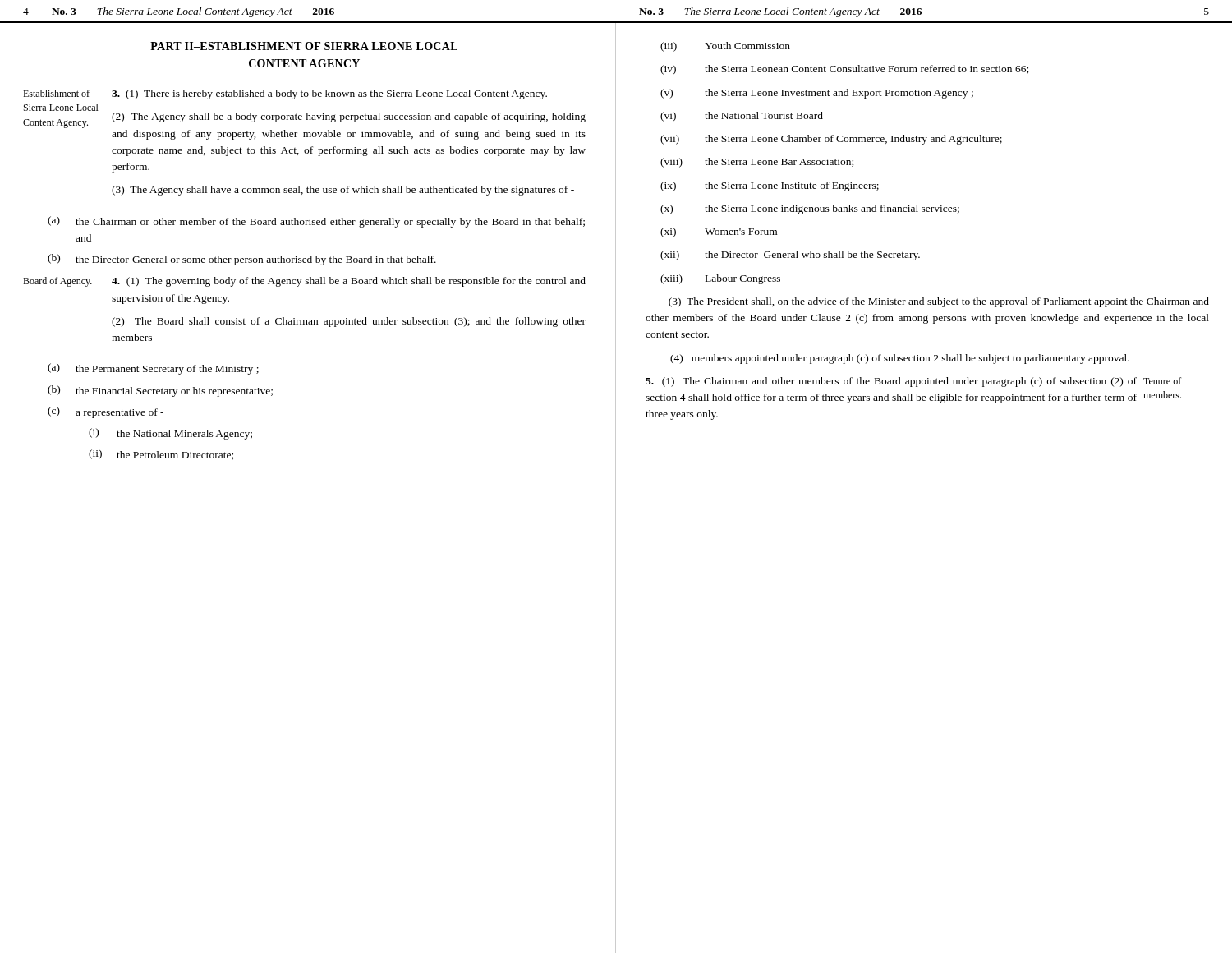Locate the list item containing "(a) the Chairman or other member"
This screenshot has height=953, width=1232.
point(317,230)
